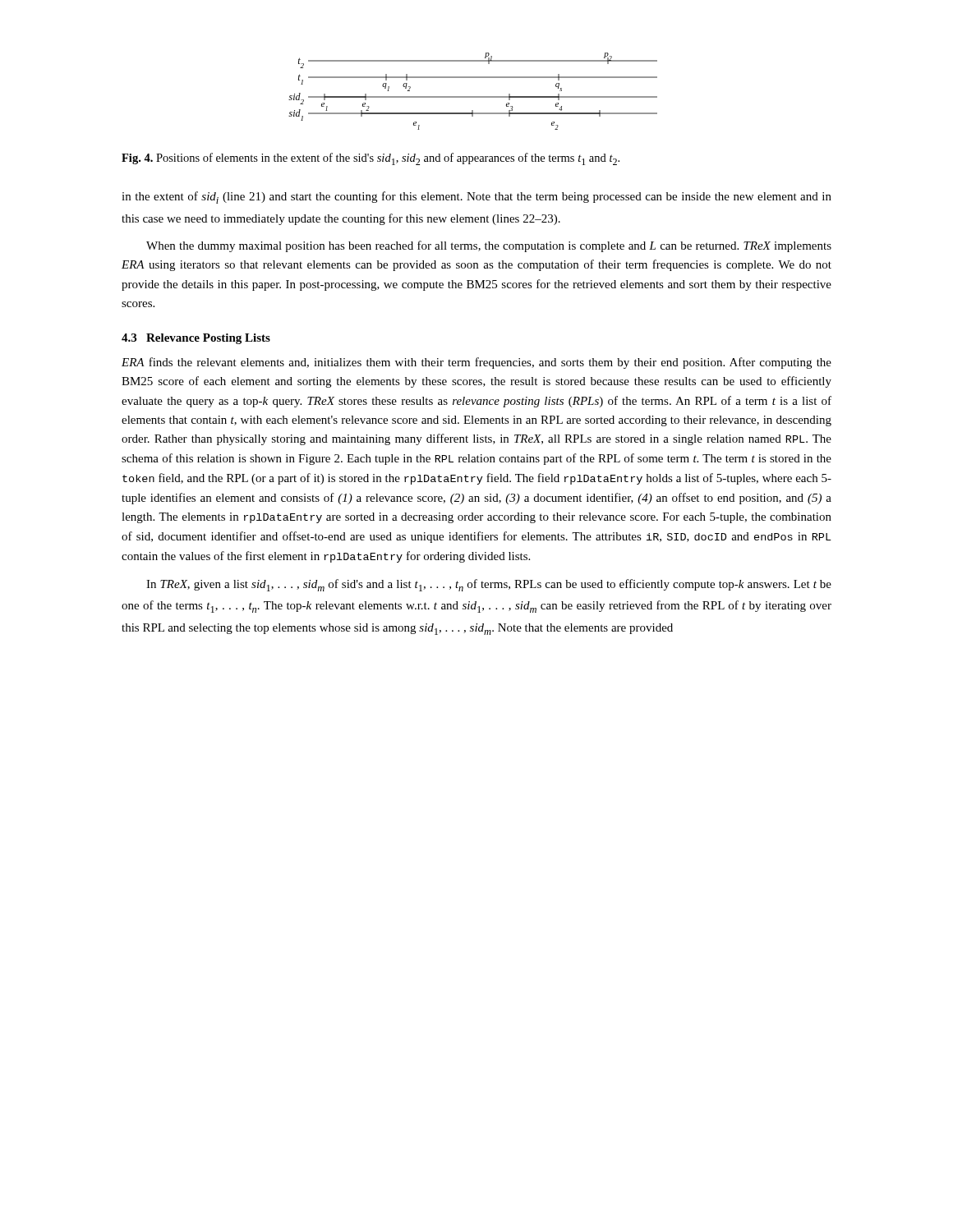The image size is (953, 1232).
Task: Click on the schematic
Action: click(x=476, y=96)
